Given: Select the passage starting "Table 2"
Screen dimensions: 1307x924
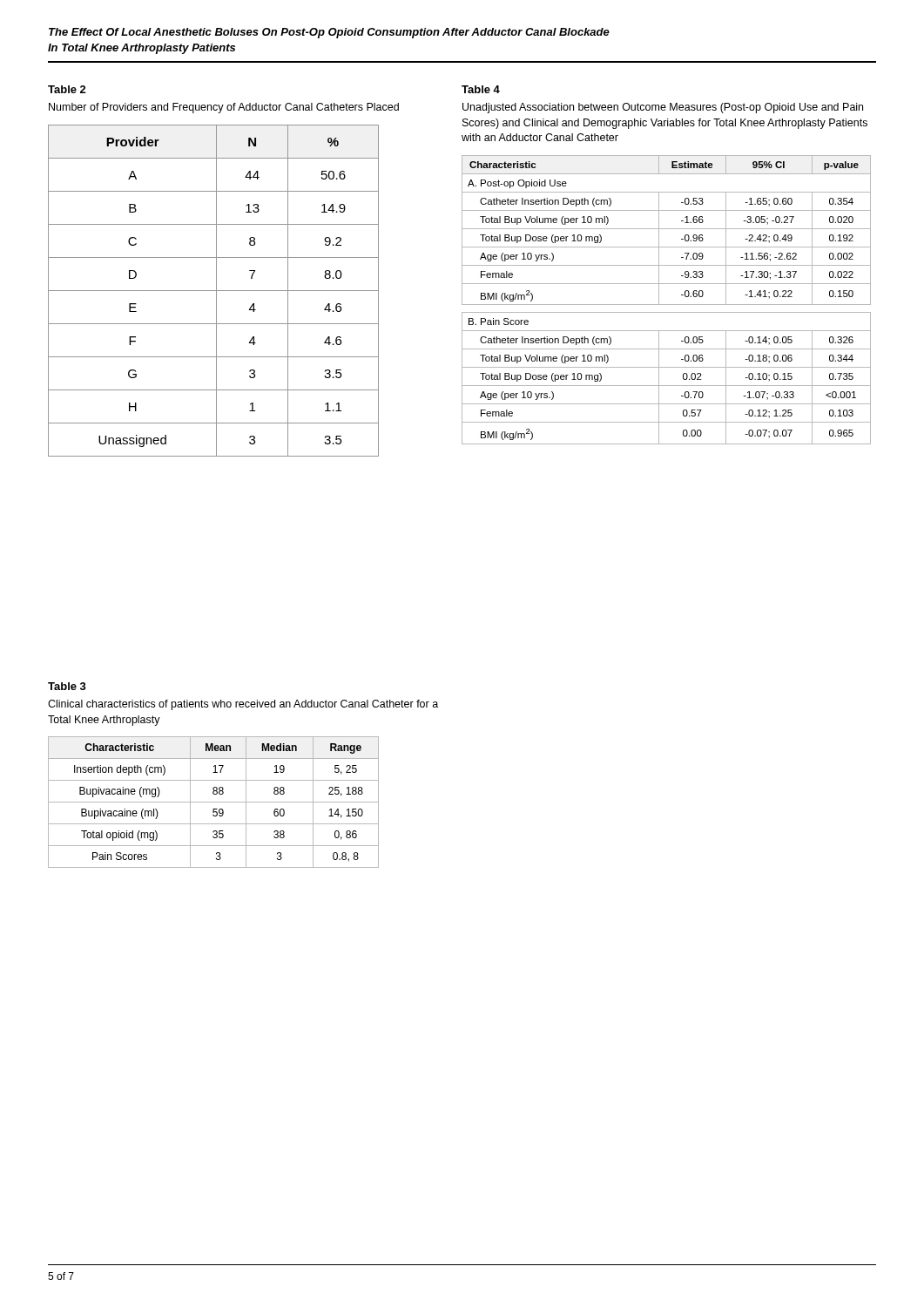Looking at the screenshot, I should pyautogui.click(x=67, y=89).
